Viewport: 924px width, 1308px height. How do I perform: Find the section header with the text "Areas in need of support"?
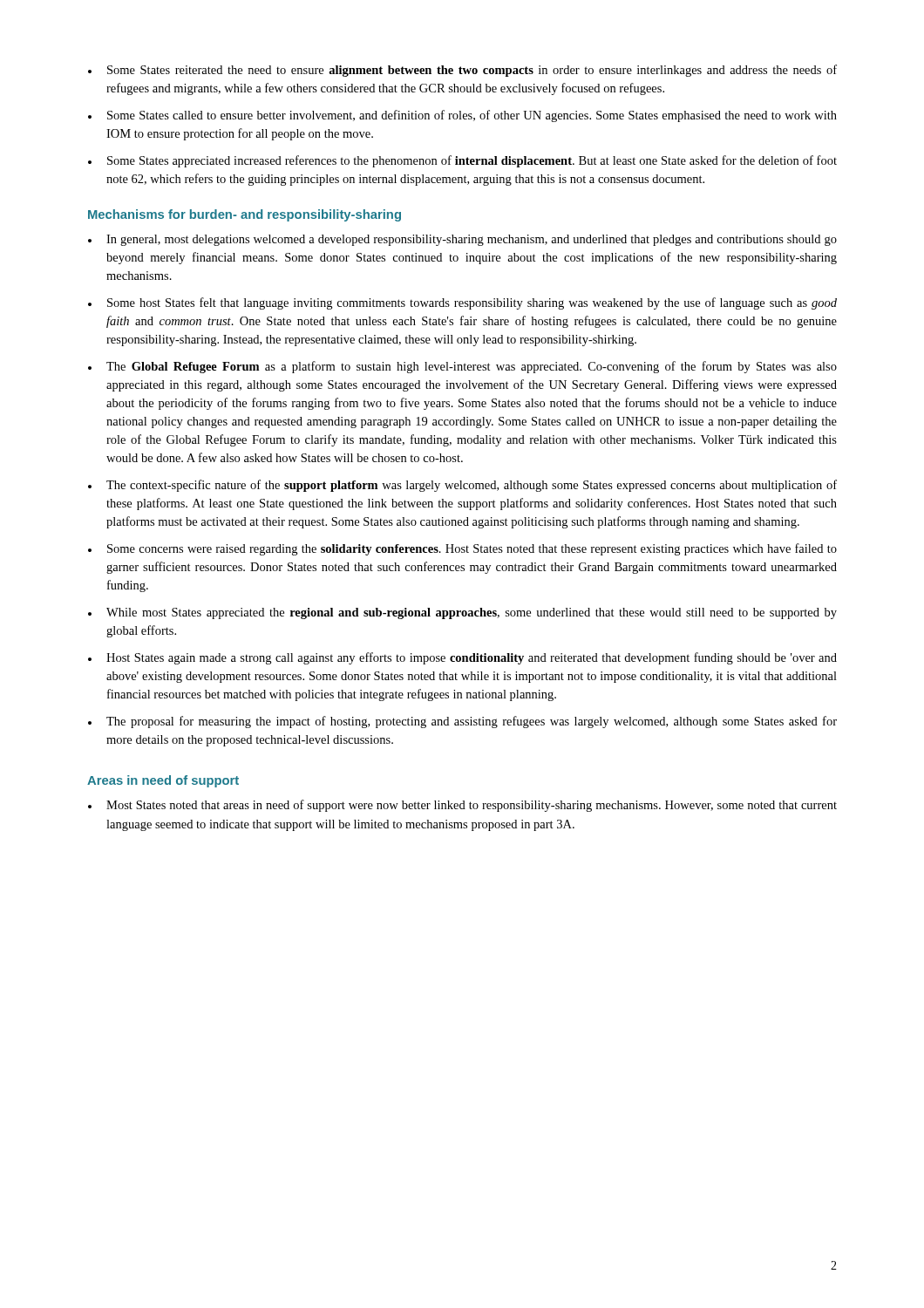[163, 781]
